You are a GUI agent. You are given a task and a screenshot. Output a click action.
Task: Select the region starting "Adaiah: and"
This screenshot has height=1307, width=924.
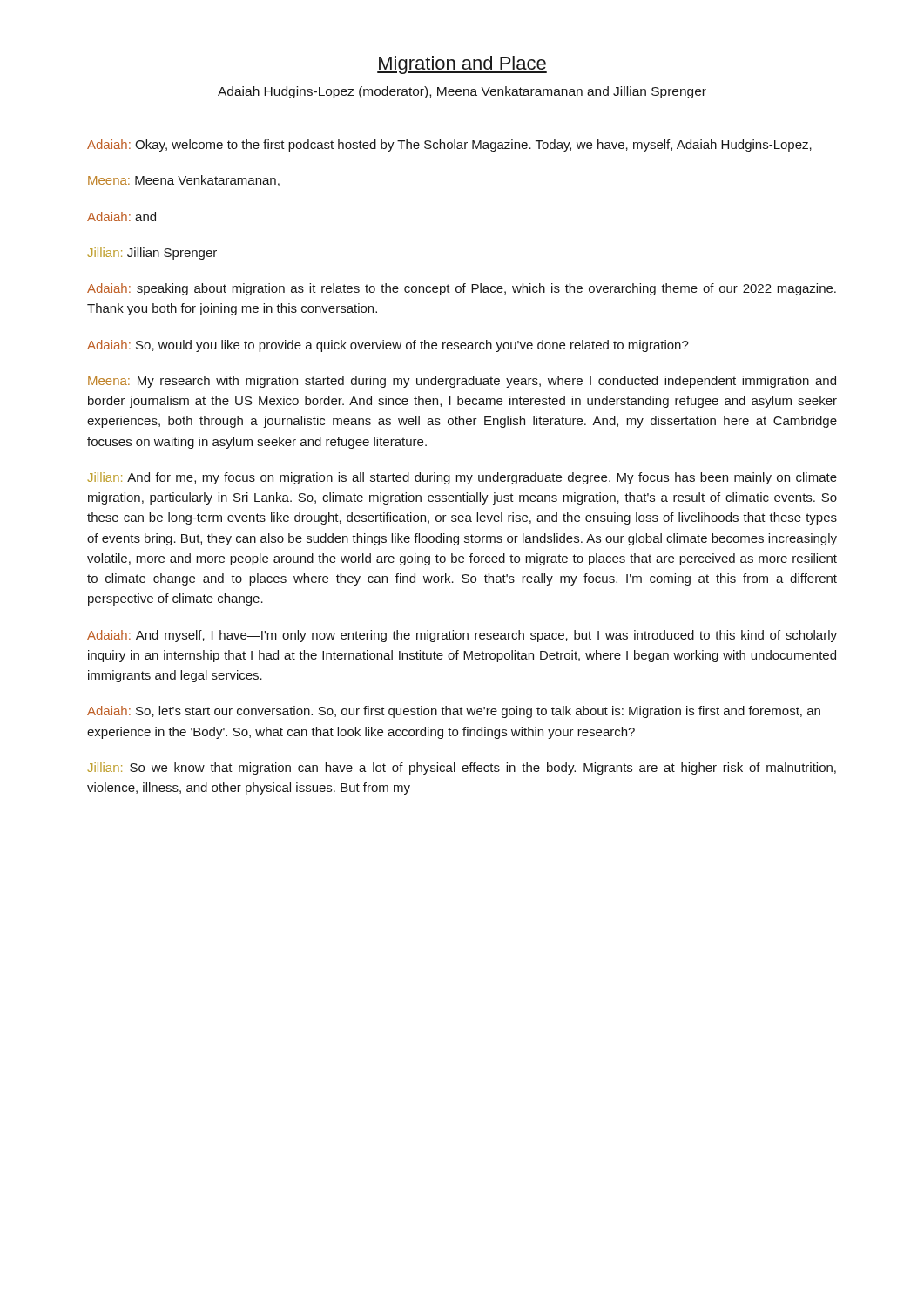click(x=122, y=216)
